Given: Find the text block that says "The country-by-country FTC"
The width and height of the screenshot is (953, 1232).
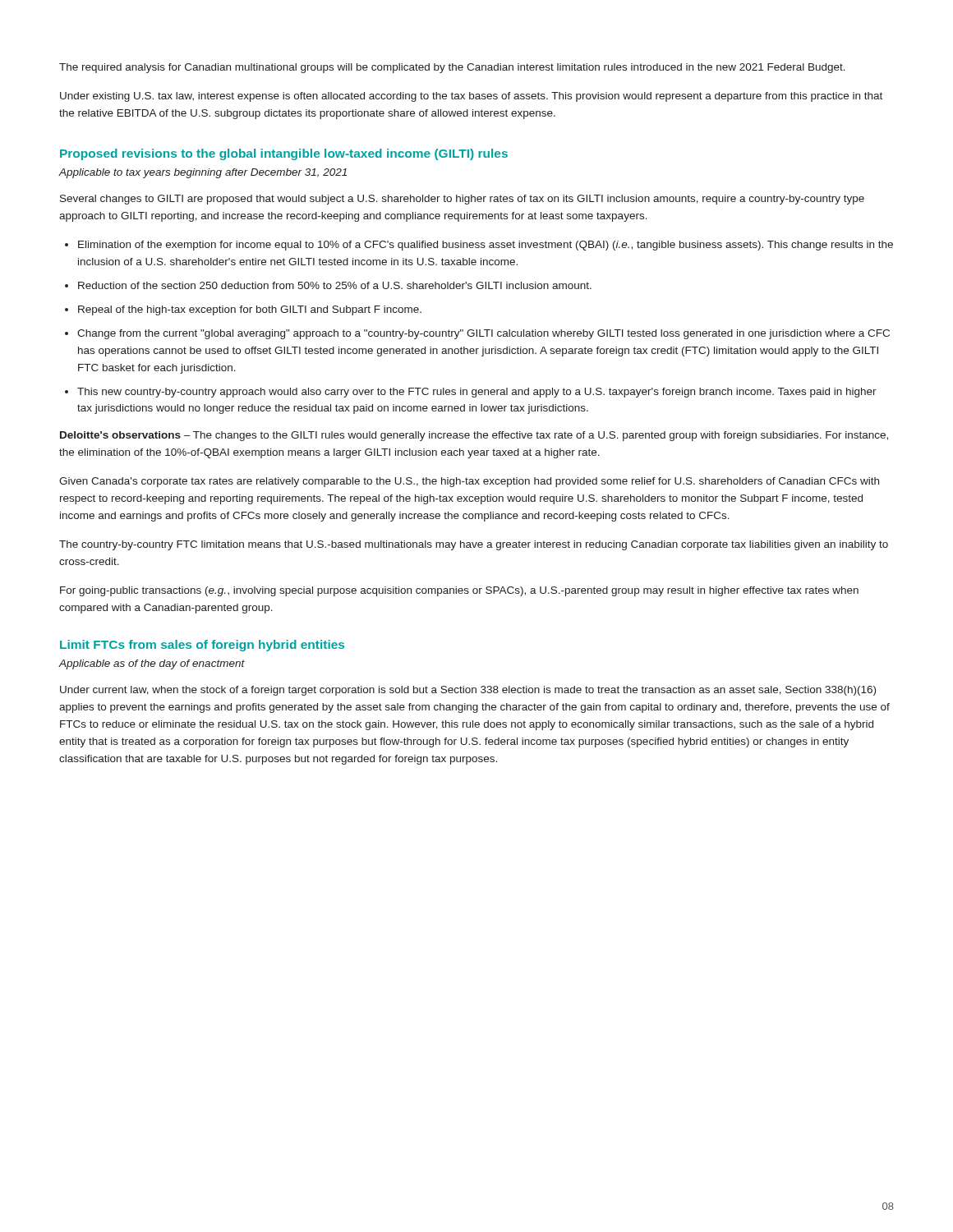Looking at the screenshot, I should [474, 553].
